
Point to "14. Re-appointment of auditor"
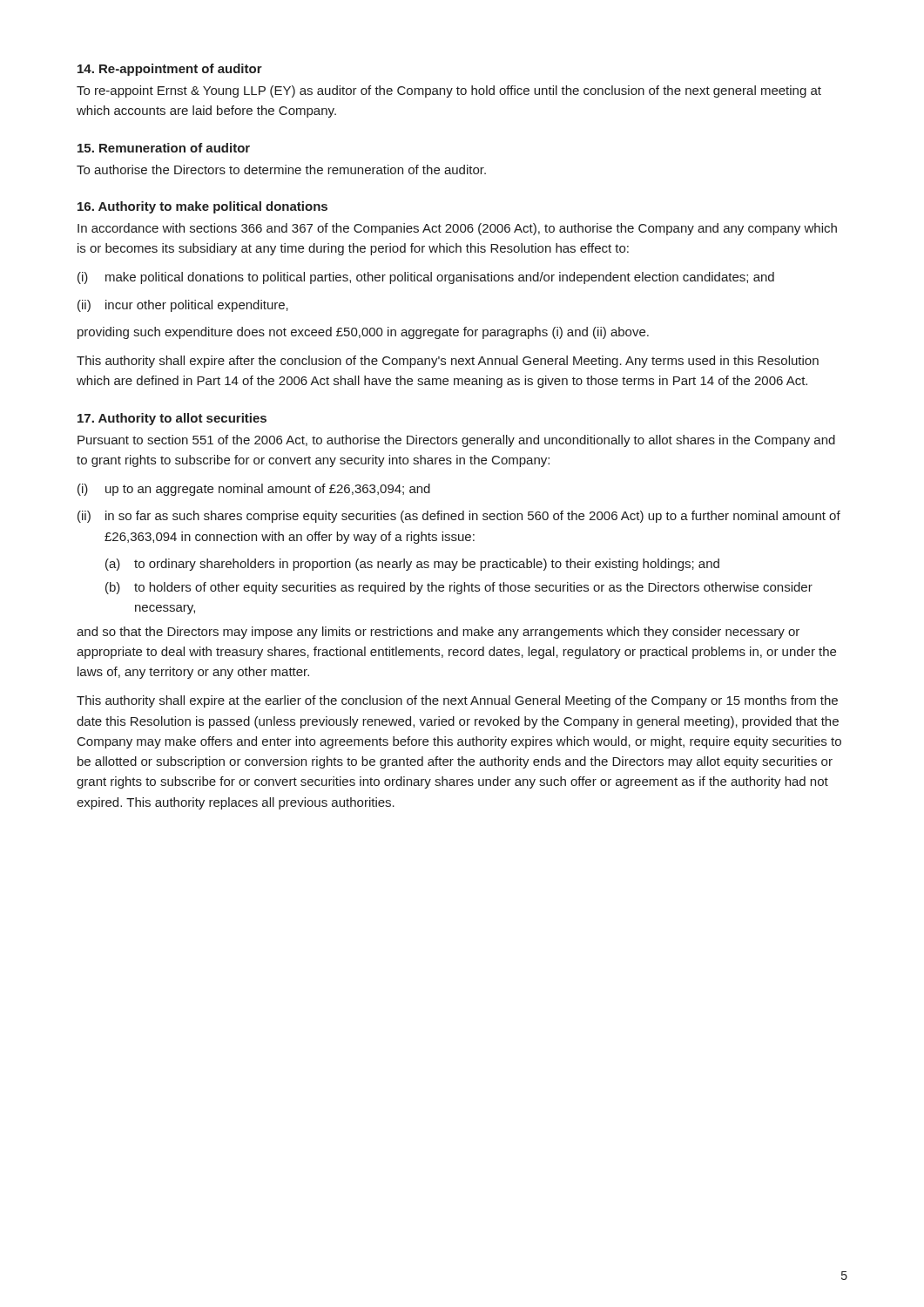[x=169, y=68]
